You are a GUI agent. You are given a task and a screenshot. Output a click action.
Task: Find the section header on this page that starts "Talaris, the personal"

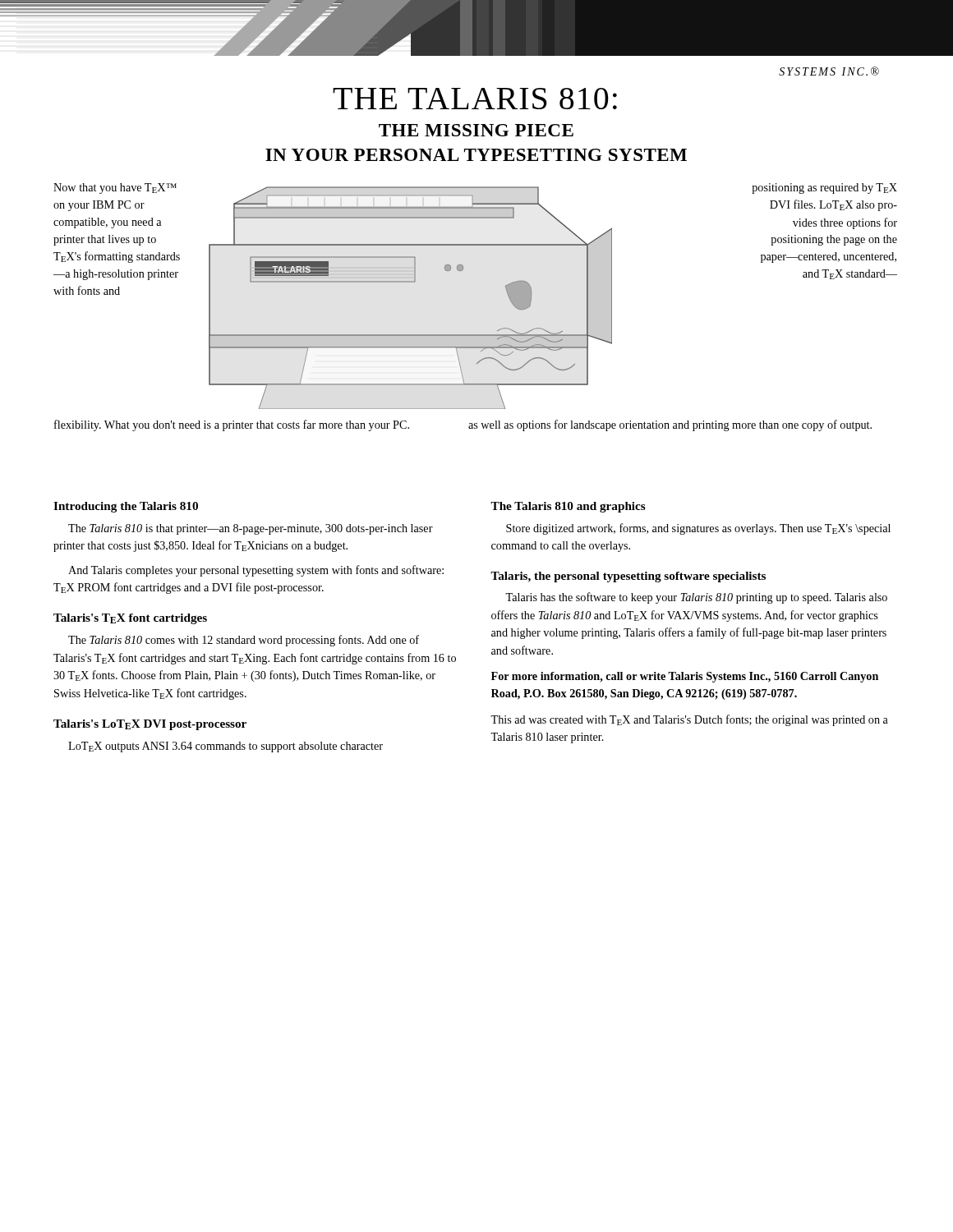(x=629, y=575)
